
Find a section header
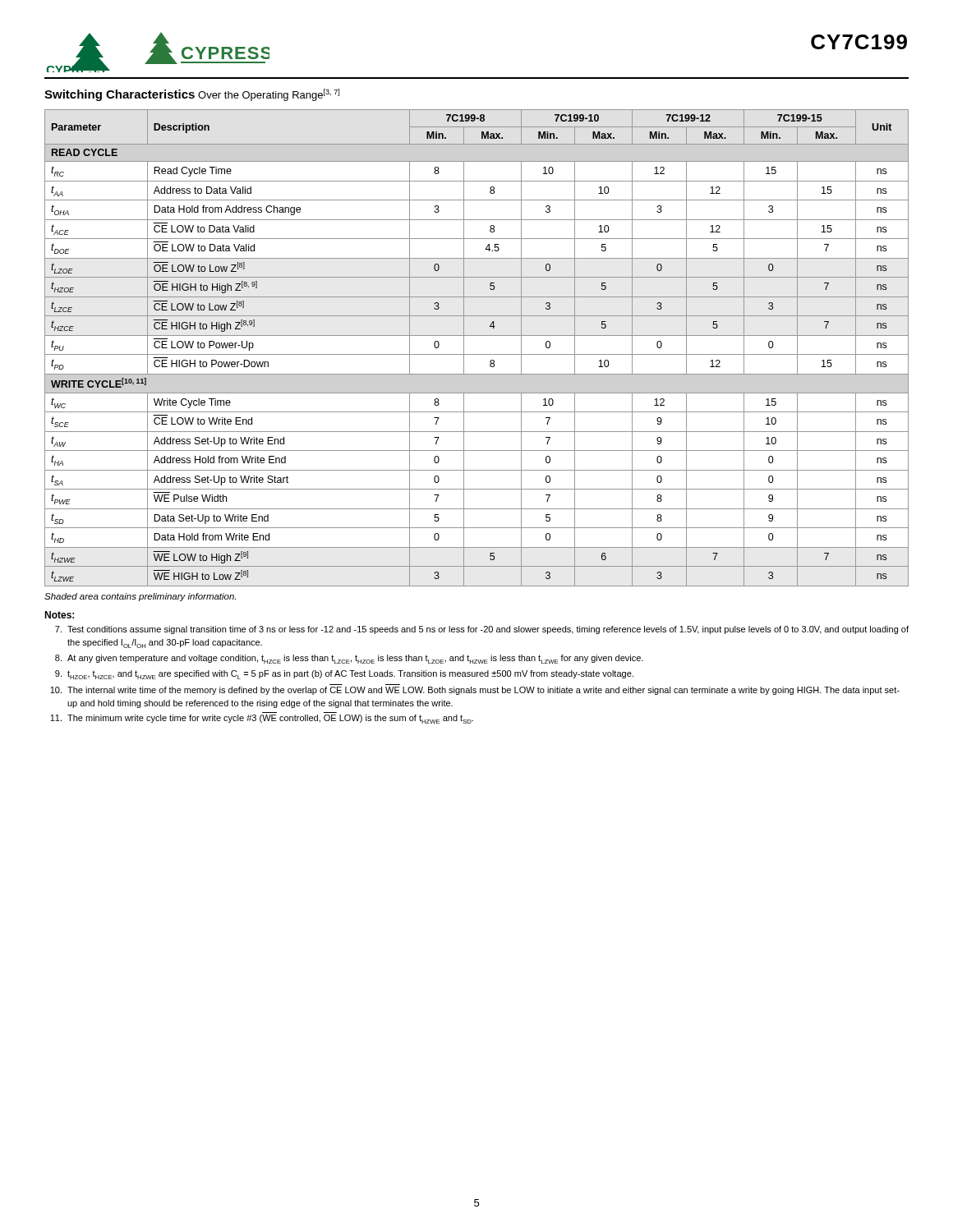coord(192,94)
